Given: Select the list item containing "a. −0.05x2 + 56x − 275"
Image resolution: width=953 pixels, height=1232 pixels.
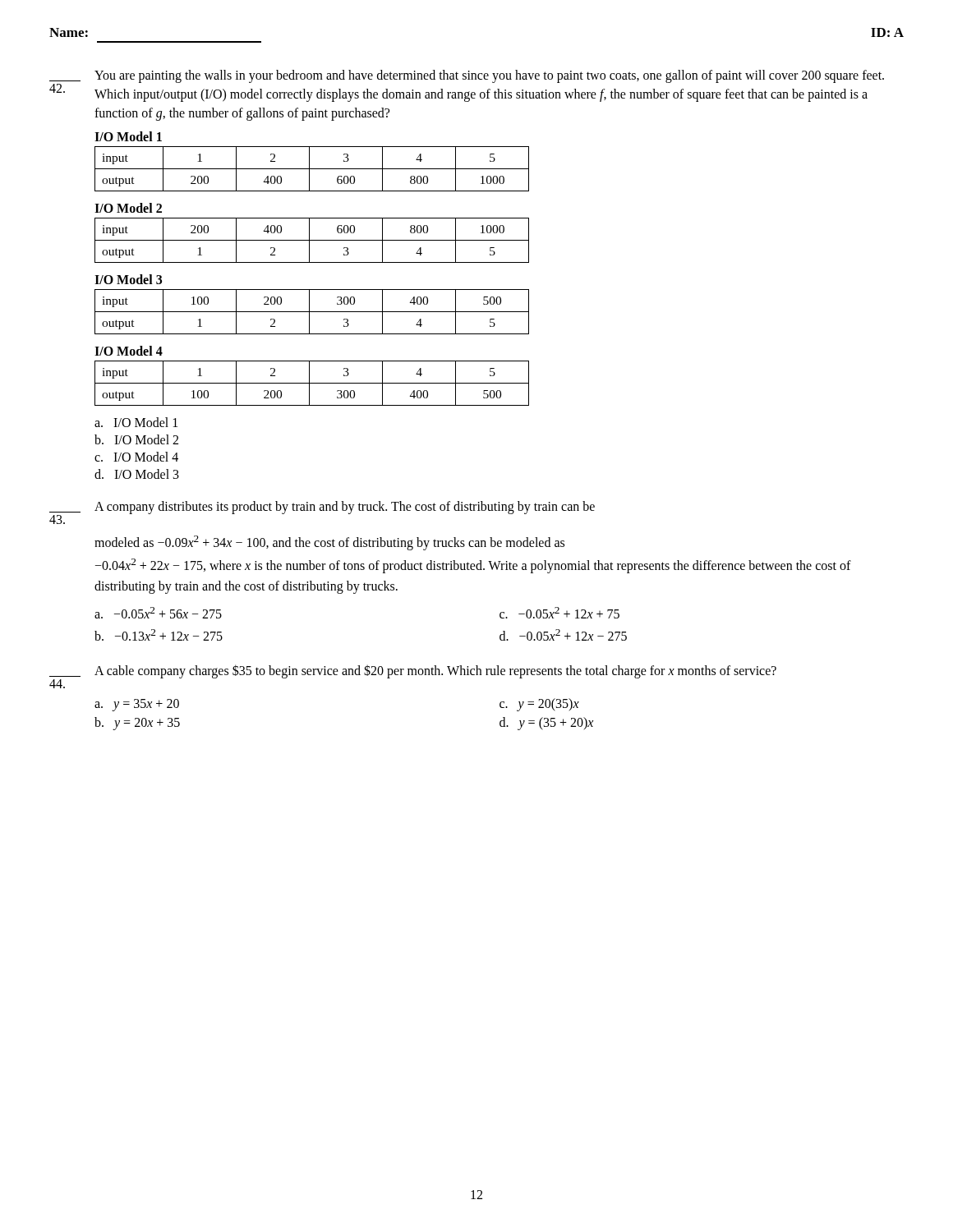Looking at the screenshot, I should pyautogui.click(x=158, y=612).
